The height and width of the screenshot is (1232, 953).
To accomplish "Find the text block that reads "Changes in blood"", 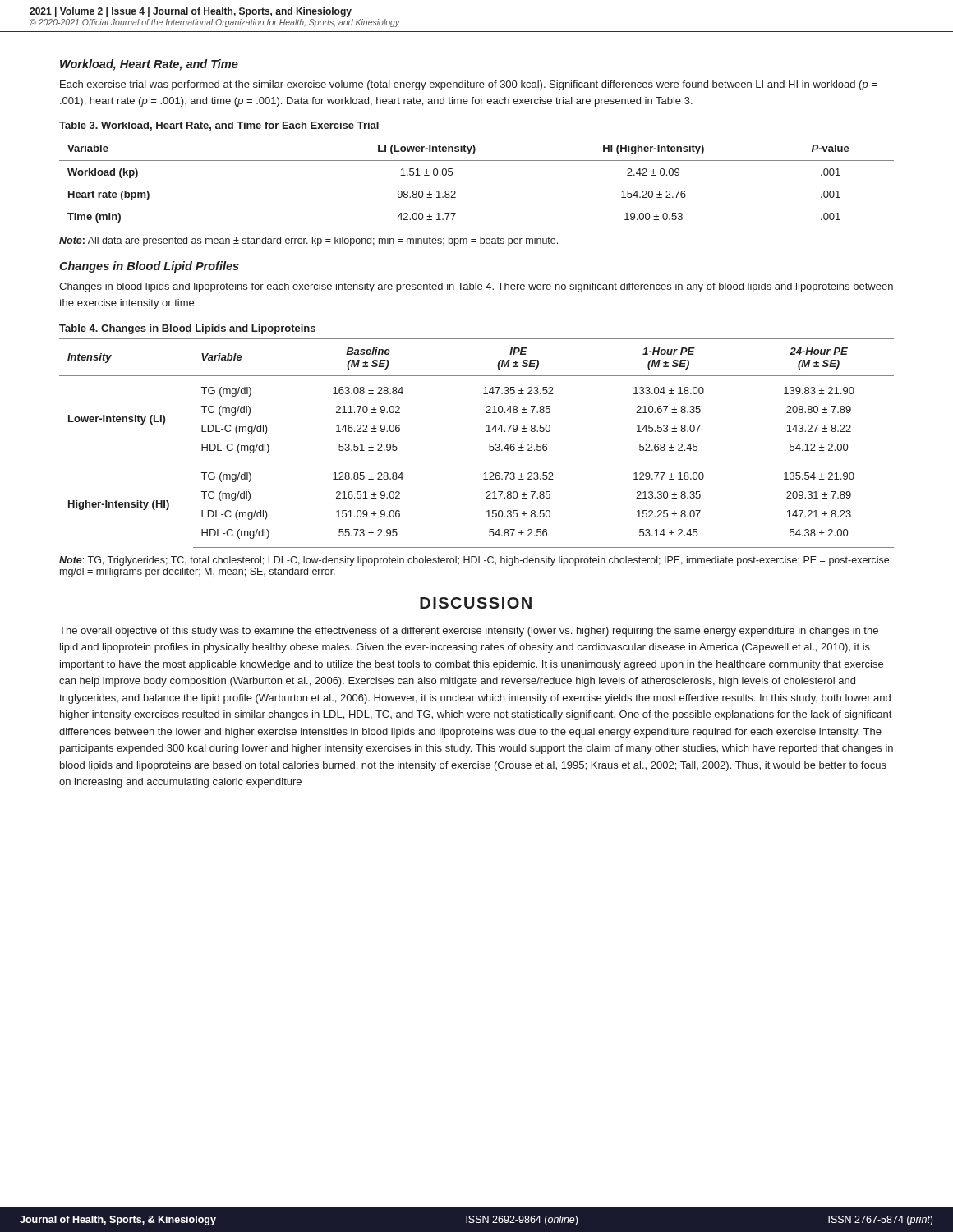I will pyautogui.click(x=476, y=295).
